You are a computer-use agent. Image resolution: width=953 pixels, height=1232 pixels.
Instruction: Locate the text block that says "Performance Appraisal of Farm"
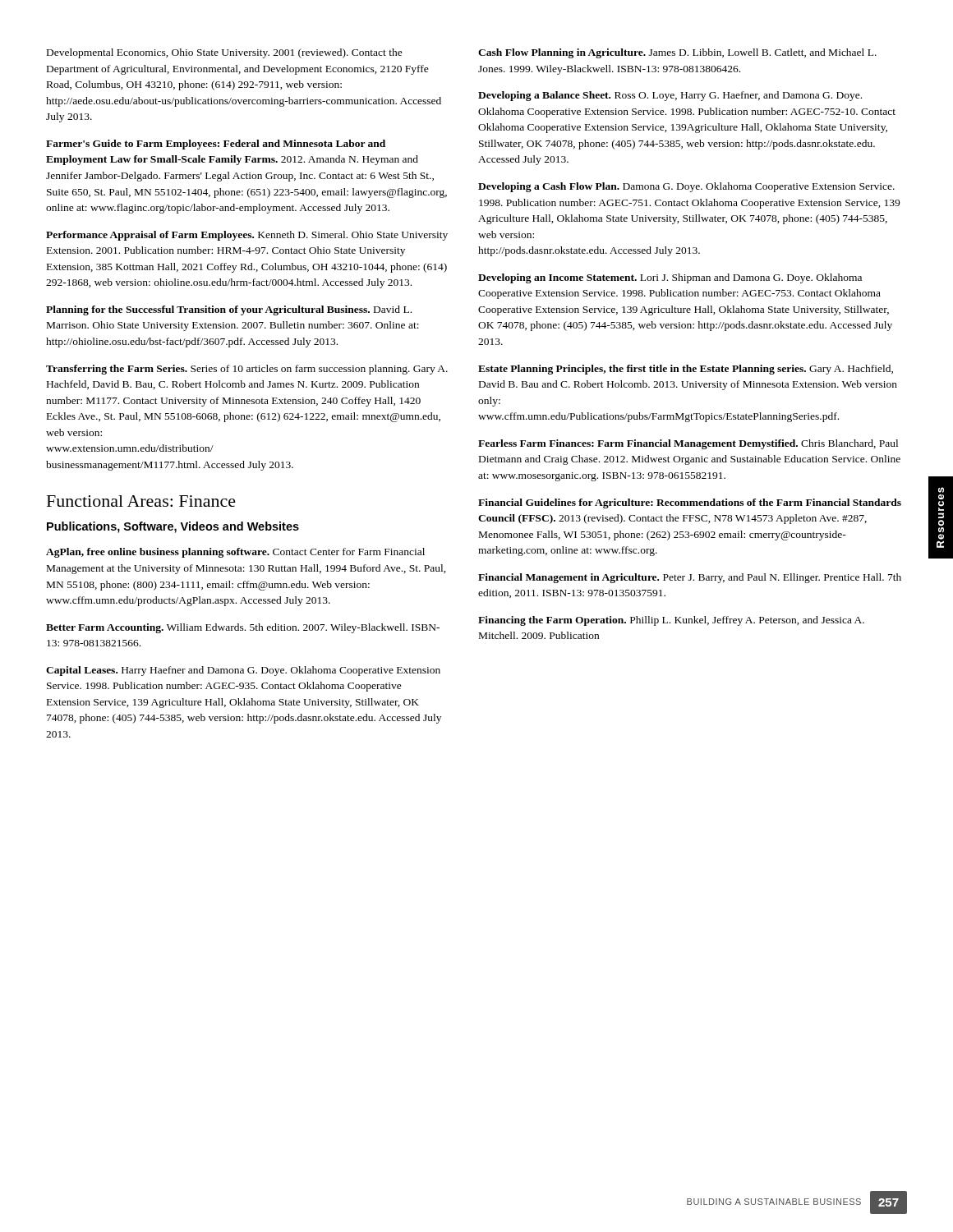[247, 259]
